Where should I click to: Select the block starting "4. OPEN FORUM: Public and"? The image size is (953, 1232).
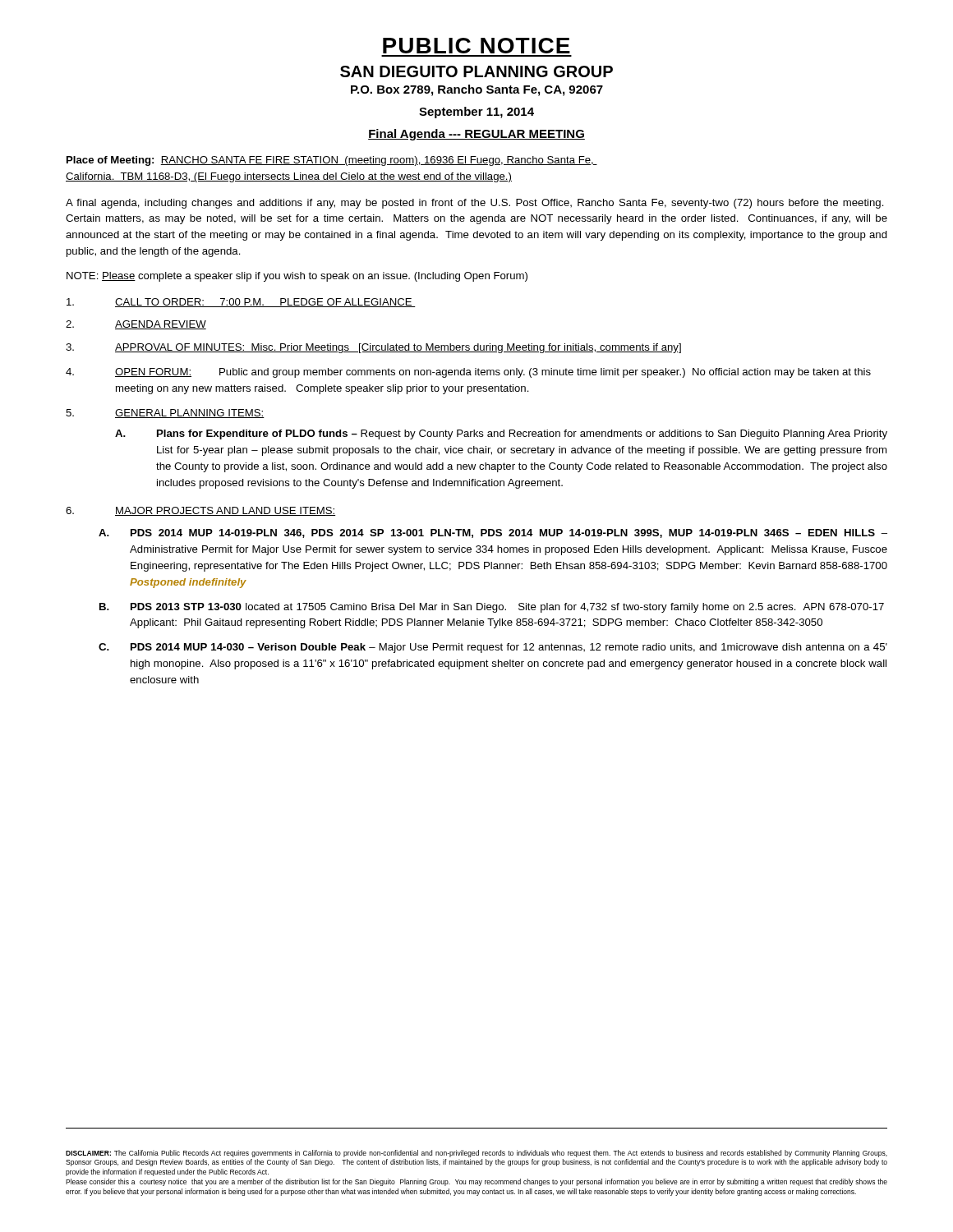coord(476,380)
